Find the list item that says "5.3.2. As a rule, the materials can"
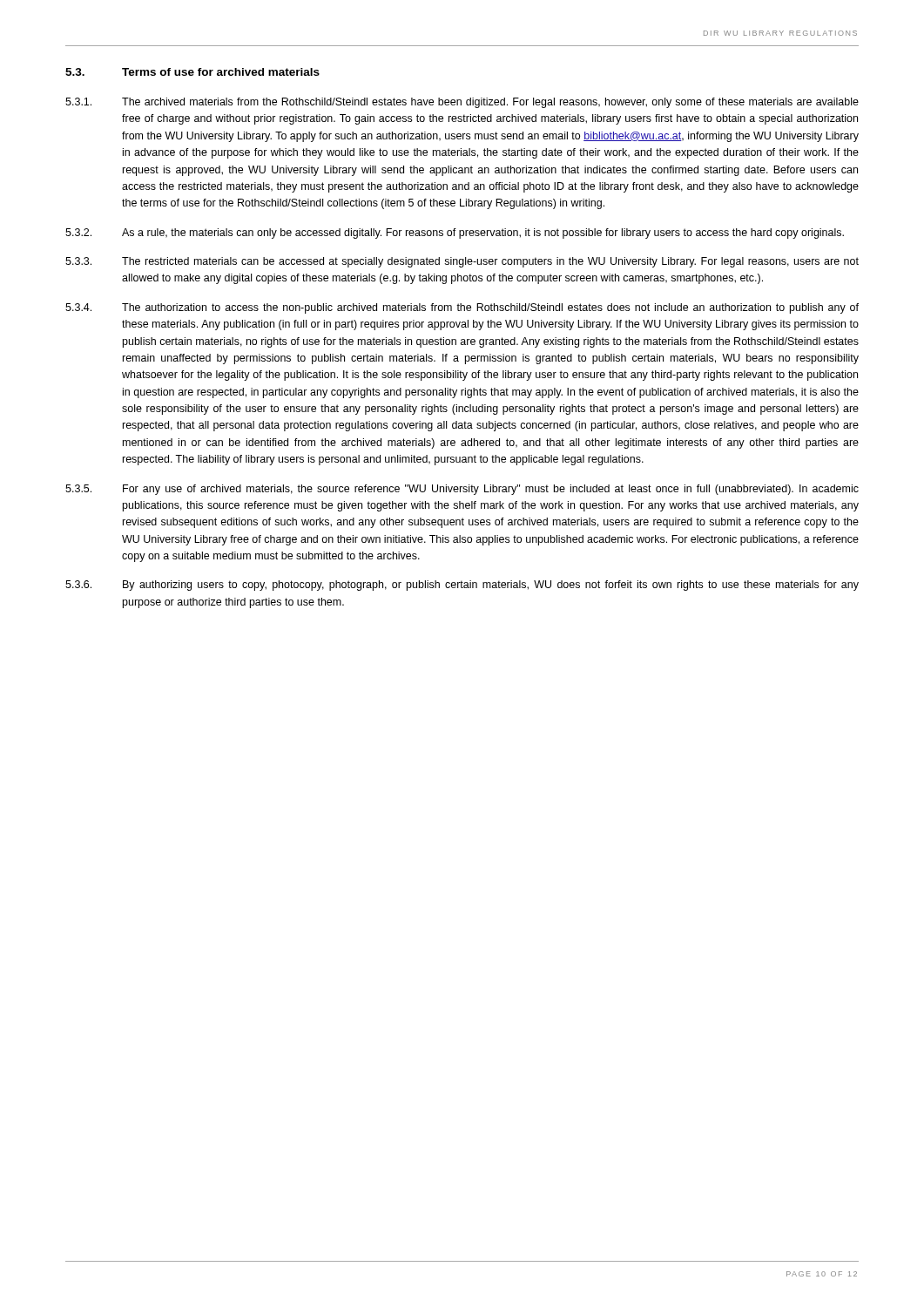 click(x=455, y=233)
